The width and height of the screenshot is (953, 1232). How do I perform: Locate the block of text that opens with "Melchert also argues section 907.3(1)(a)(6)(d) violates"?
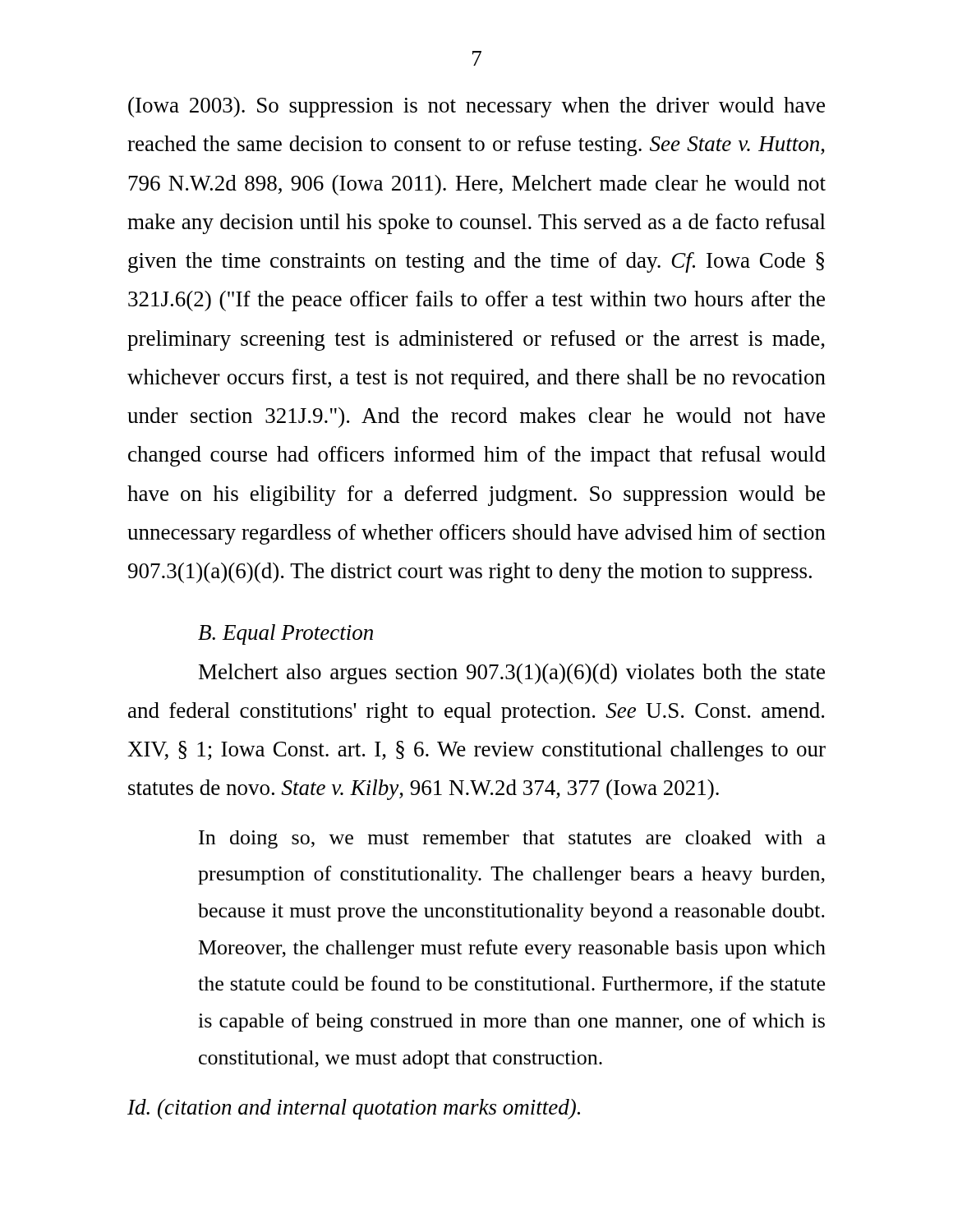[512, 674]
